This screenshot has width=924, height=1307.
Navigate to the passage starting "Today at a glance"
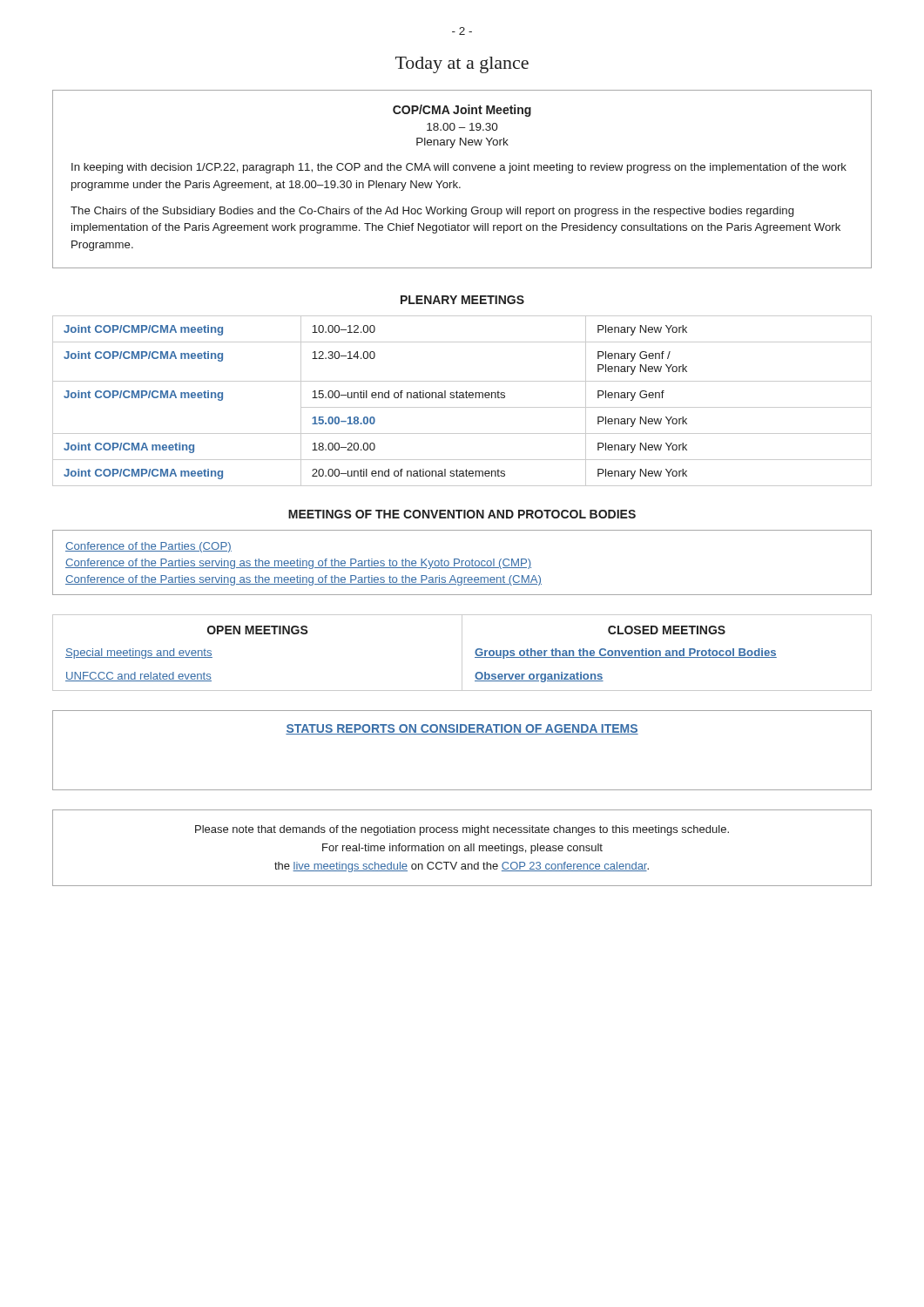tap(462, 62)
